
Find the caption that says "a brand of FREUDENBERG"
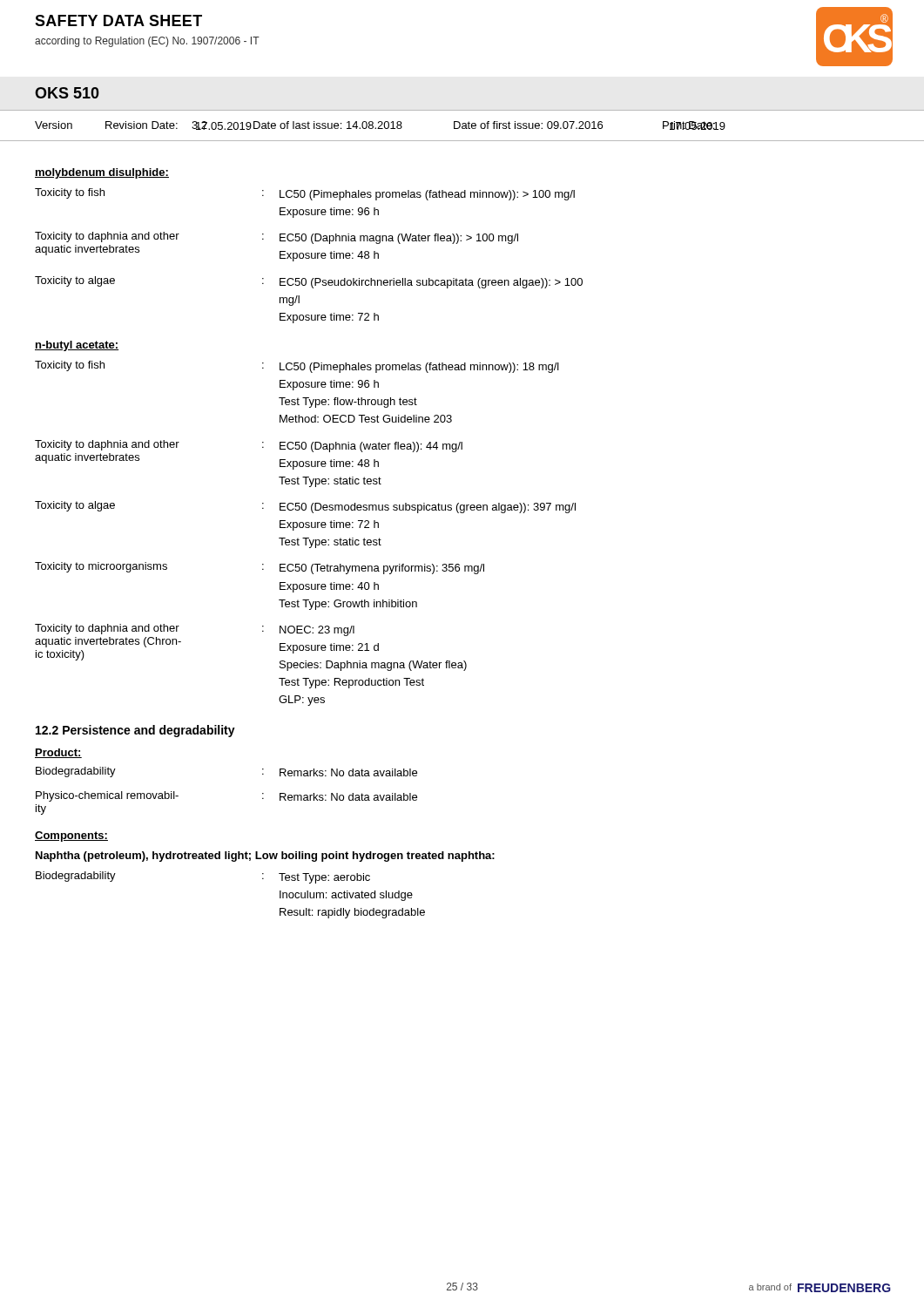point(821,1287)
